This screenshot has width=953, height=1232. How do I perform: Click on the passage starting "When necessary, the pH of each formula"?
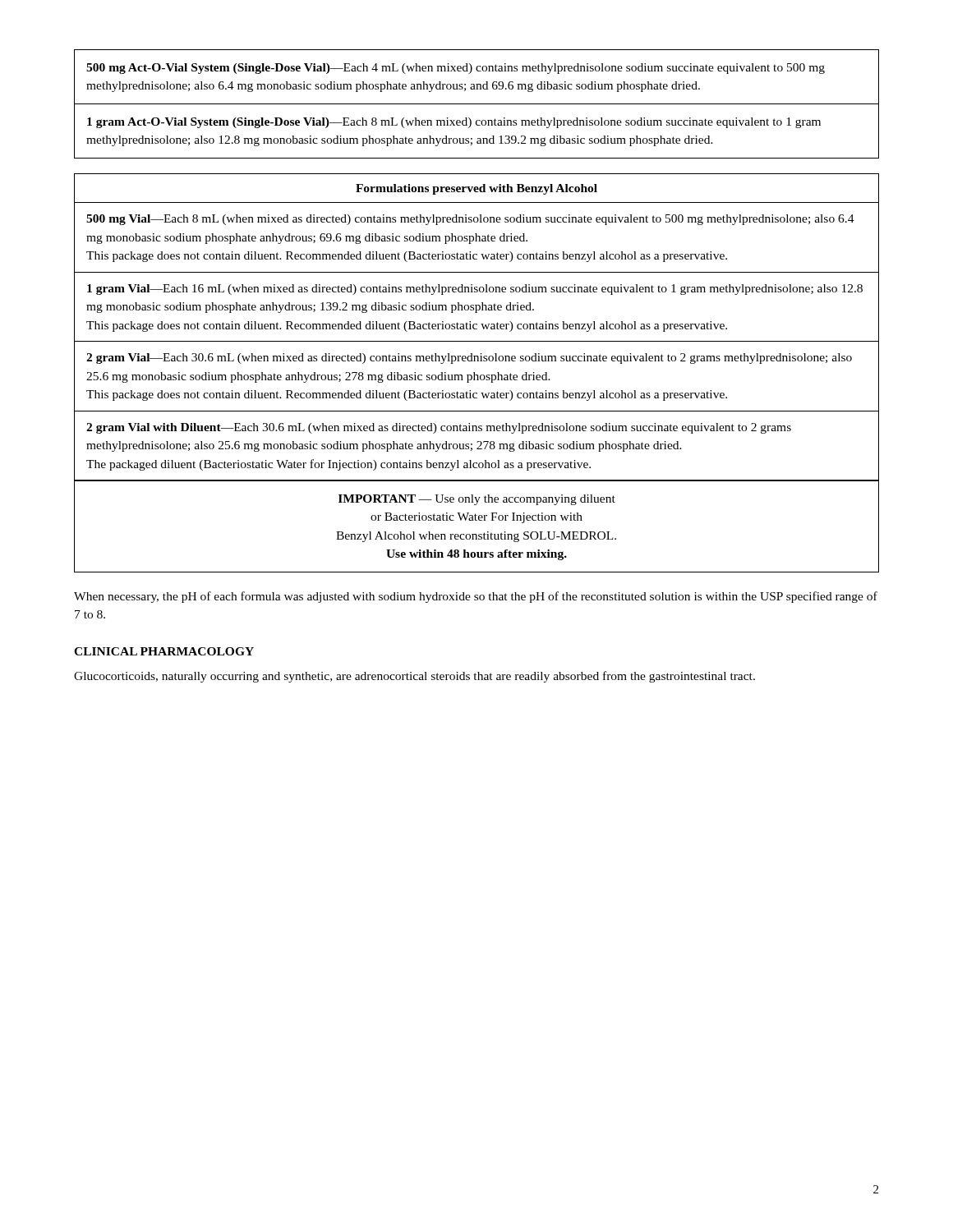(x=476, y=605)
